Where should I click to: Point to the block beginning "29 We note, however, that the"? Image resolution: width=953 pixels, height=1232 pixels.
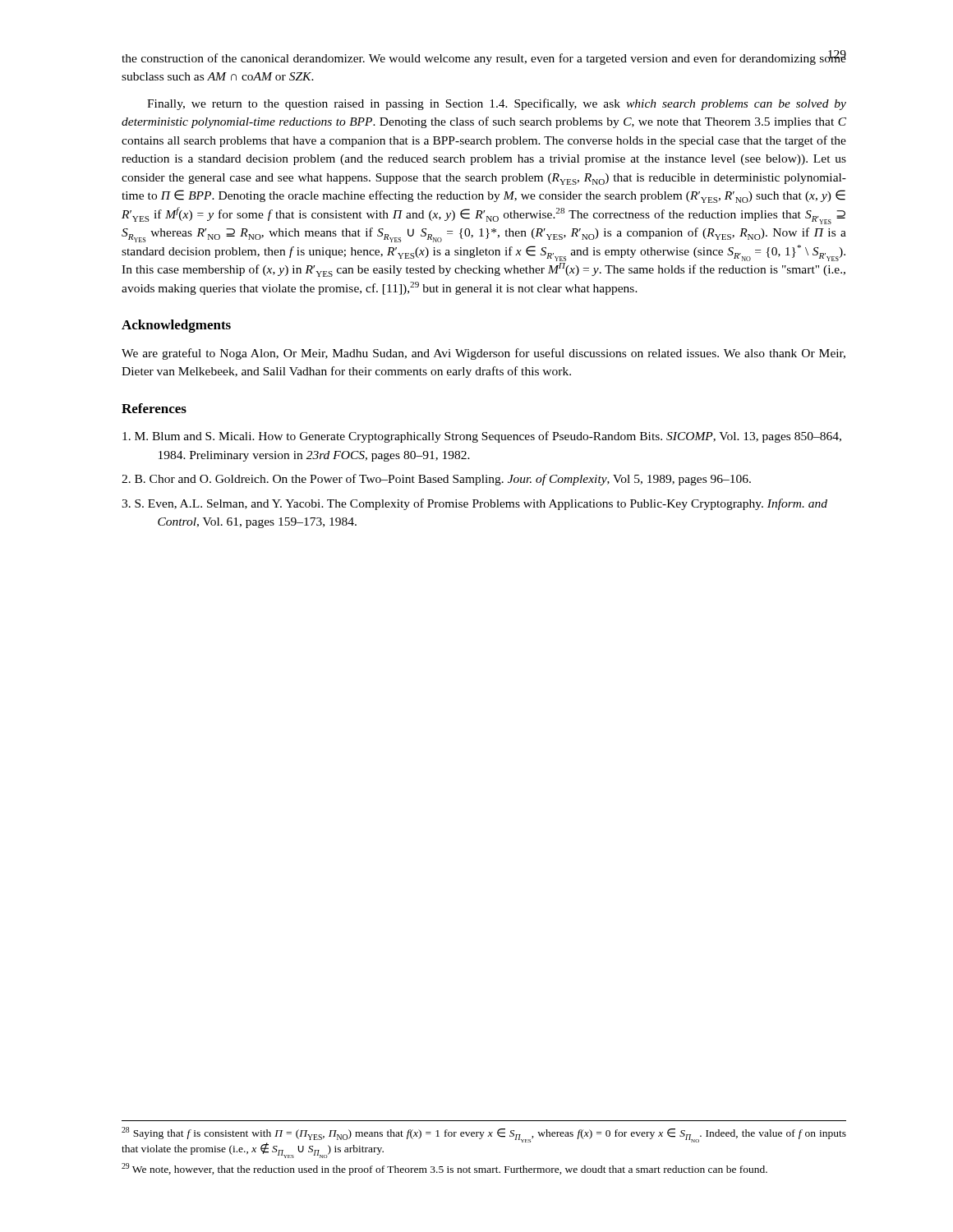point(484,1170)
